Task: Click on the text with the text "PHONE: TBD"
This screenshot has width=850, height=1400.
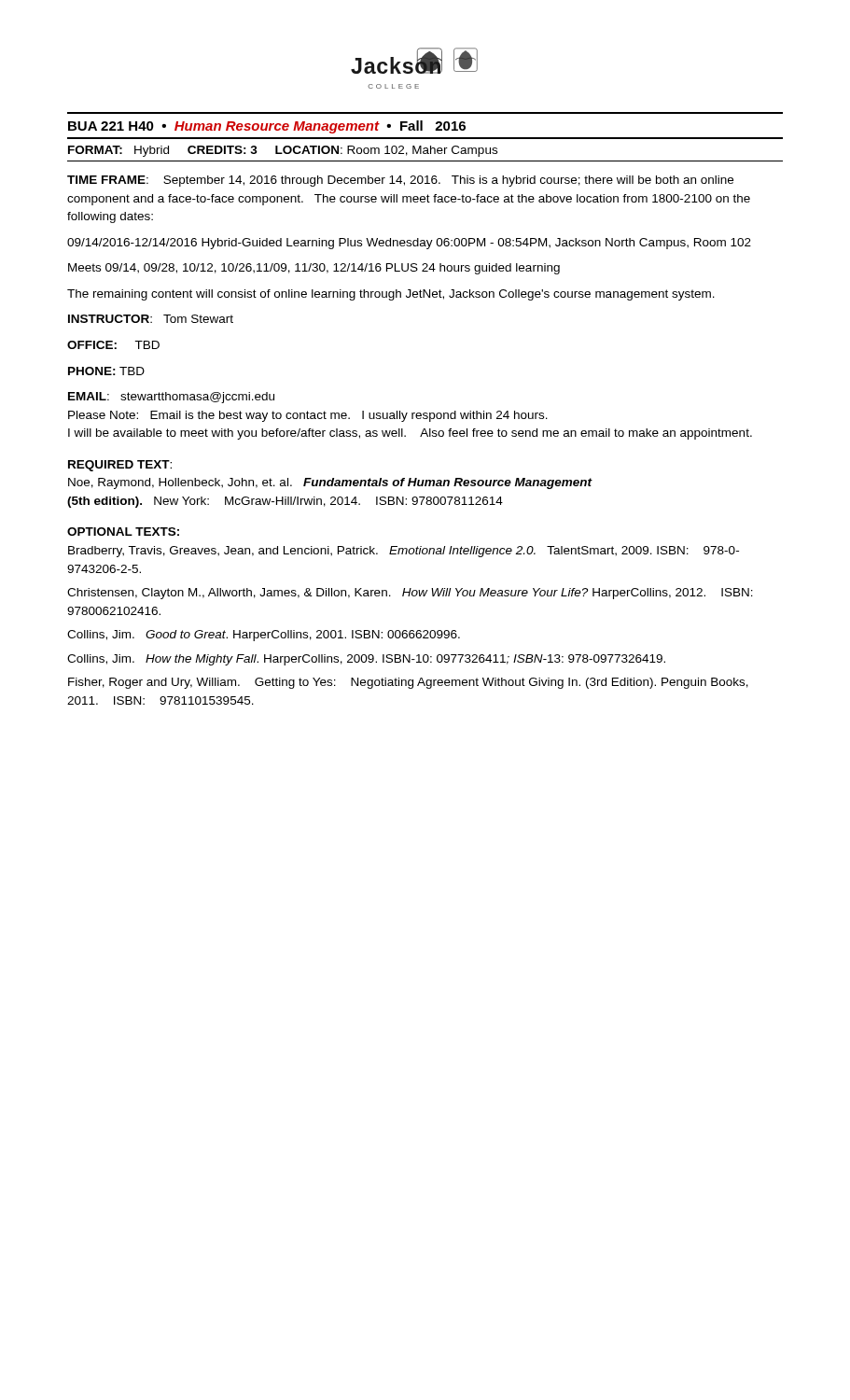Action: coord(106,371)
